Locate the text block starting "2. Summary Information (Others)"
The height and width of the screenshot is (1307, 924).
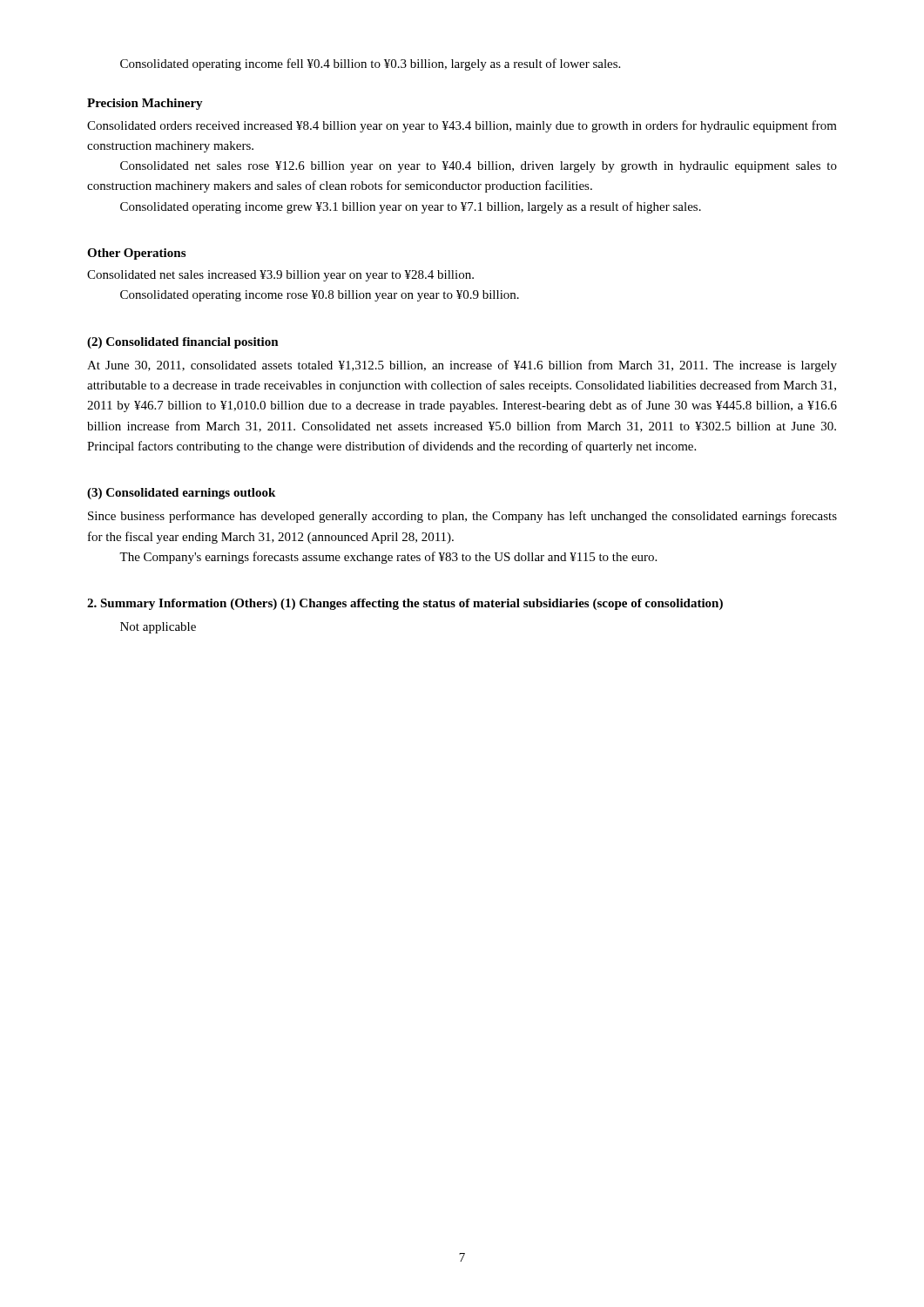182,604
